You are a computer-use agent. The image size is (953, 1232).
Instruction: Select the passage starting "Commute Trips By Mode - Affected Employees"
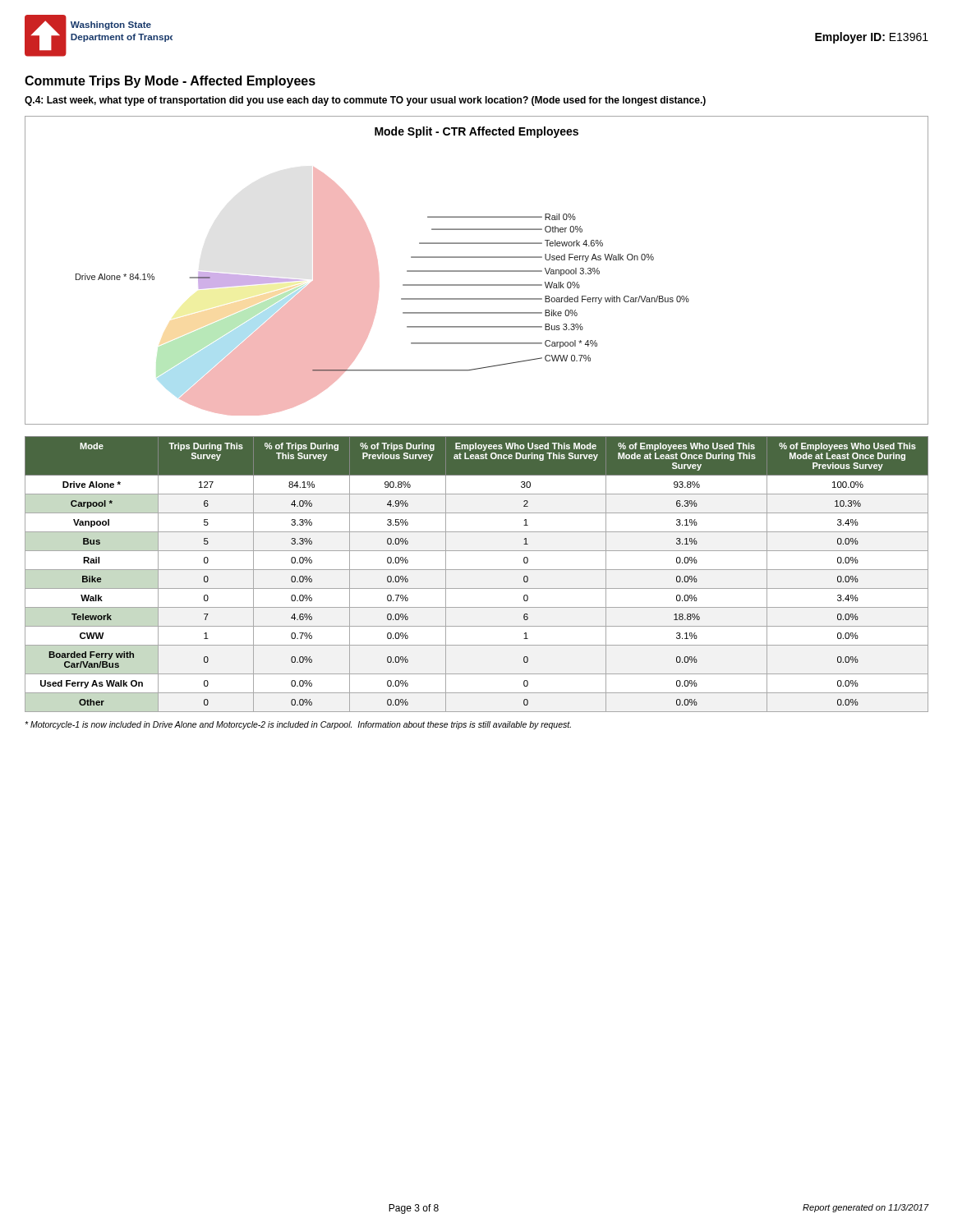170,81
